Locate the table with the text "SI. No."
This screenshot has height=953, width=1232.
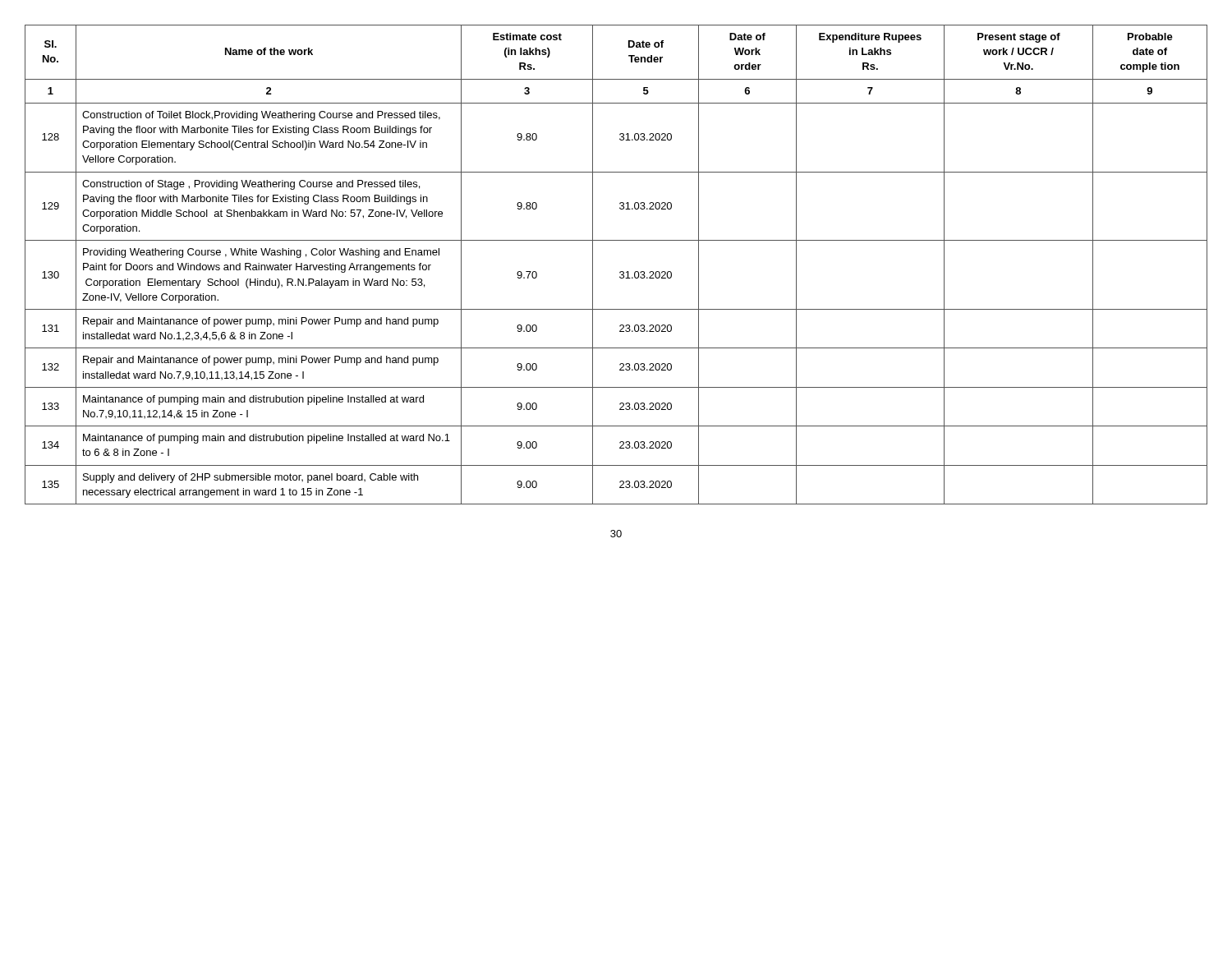616,265
